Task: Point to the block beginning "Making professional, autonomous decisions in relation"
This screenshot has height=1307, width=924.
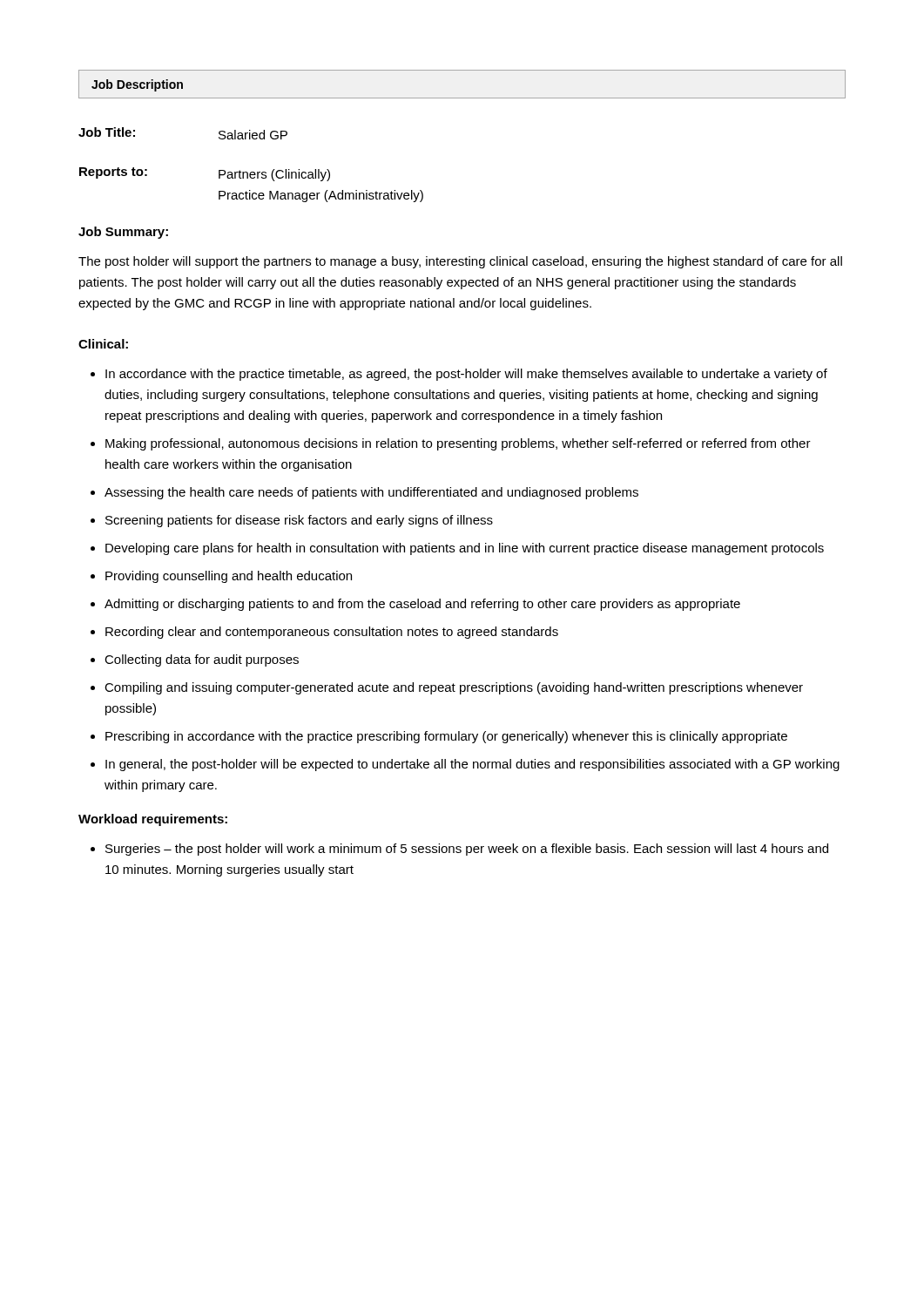Action: pyautogui.click(x=462, y=454)
